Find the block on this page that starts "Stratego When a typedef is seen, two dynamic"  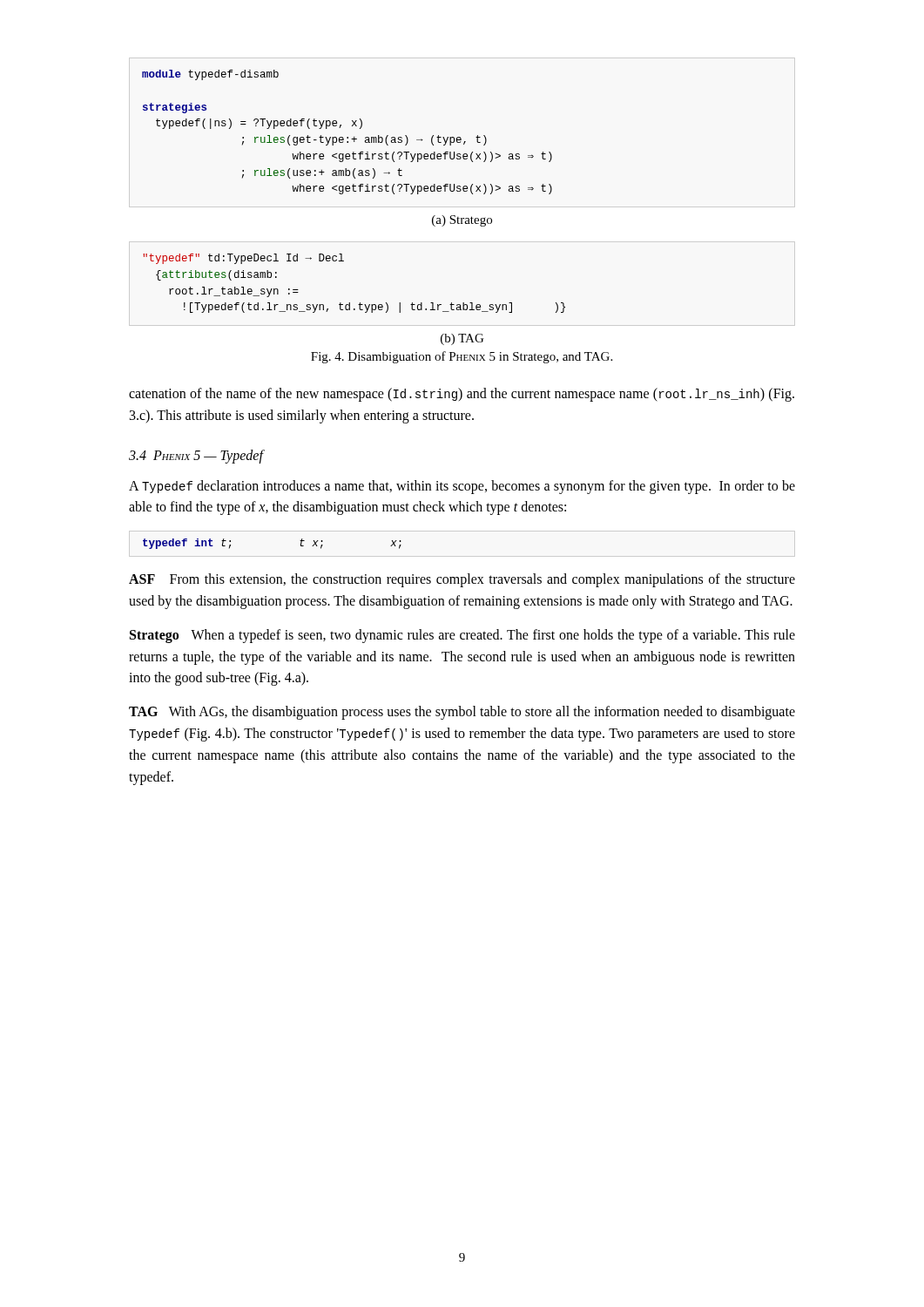462,656
